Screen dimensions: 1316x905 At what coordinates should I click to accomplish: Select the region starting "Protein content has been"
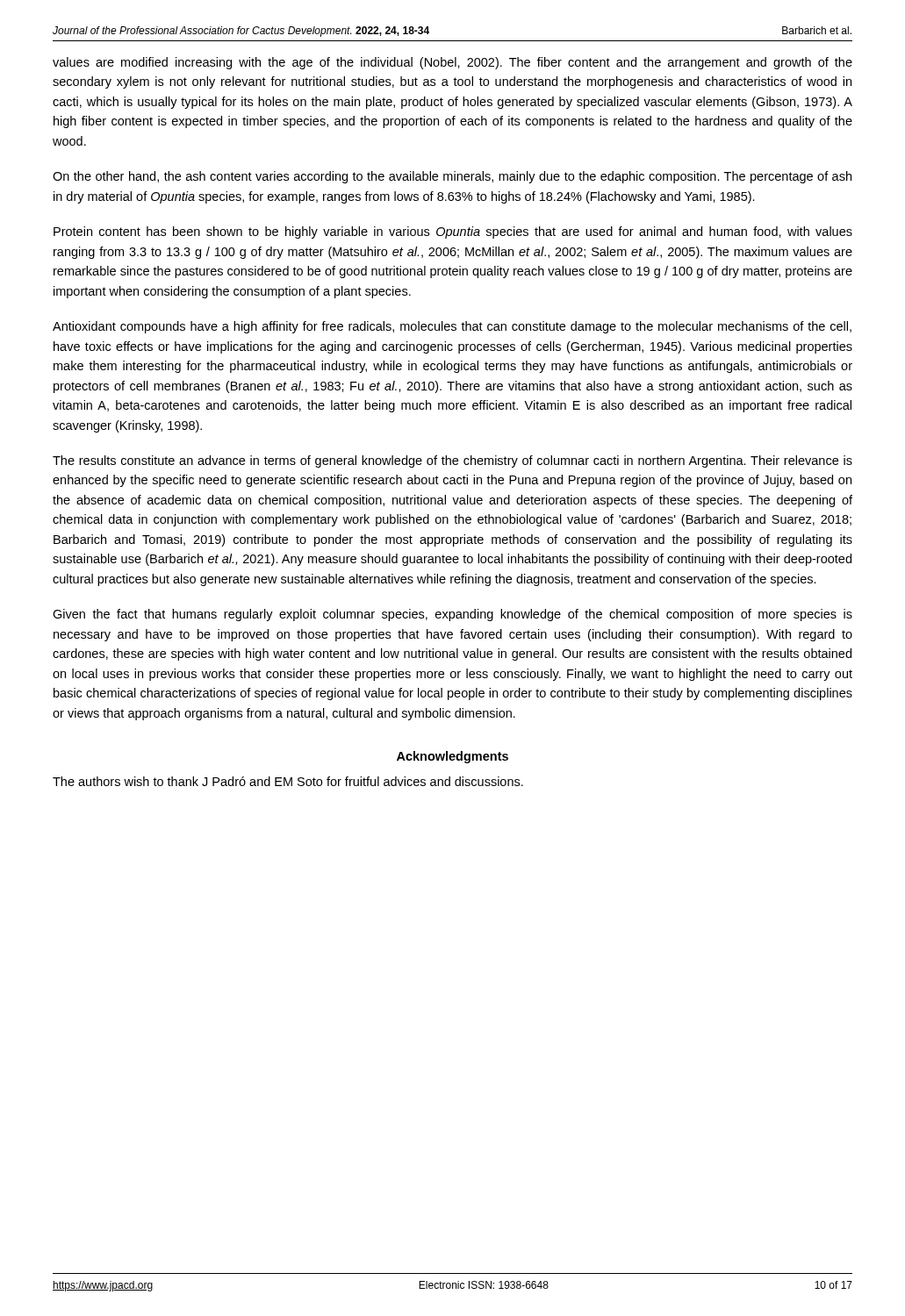(x=452, y=261)
